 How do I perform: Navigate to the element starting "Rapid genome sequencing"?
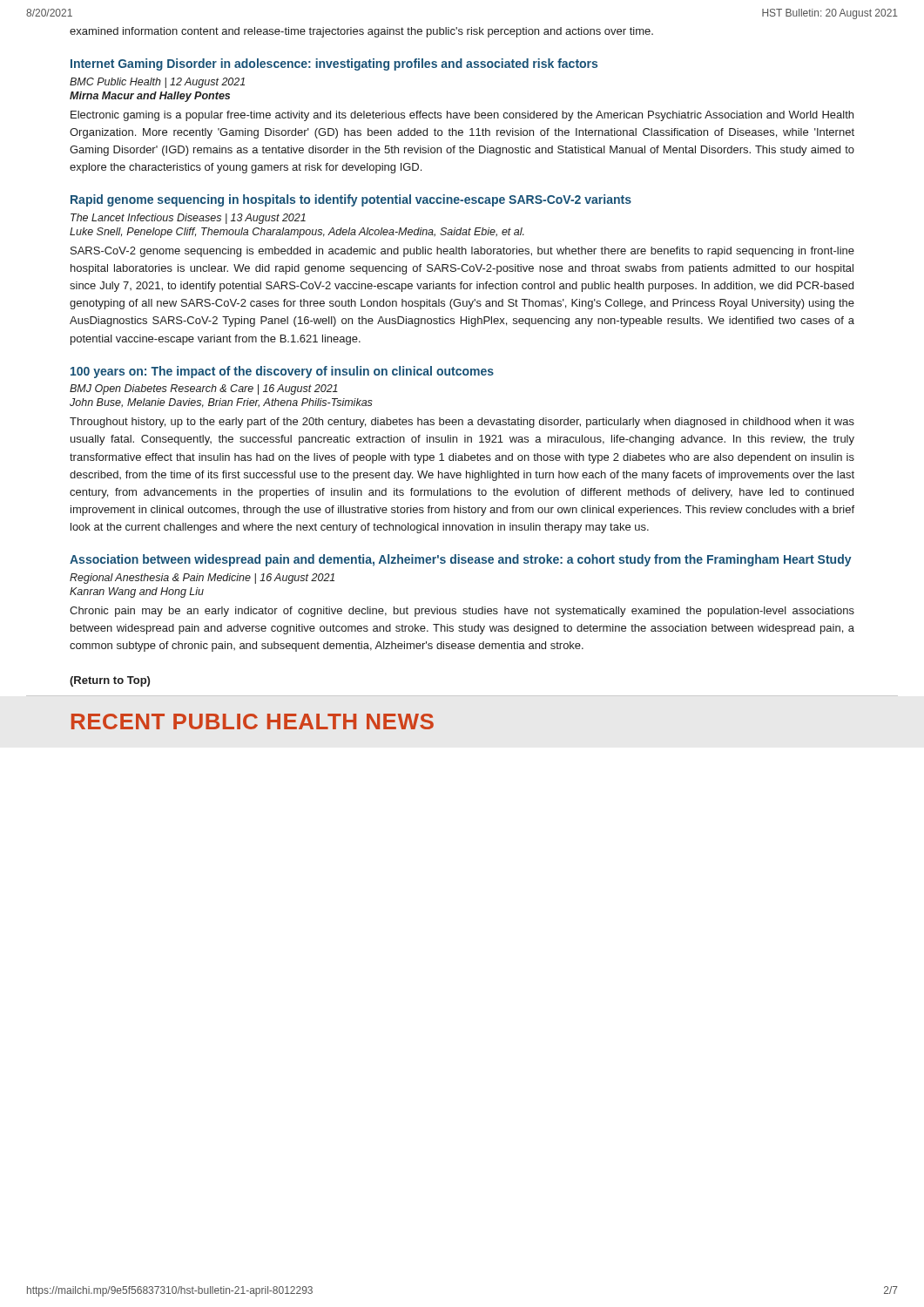pos(351,200)
